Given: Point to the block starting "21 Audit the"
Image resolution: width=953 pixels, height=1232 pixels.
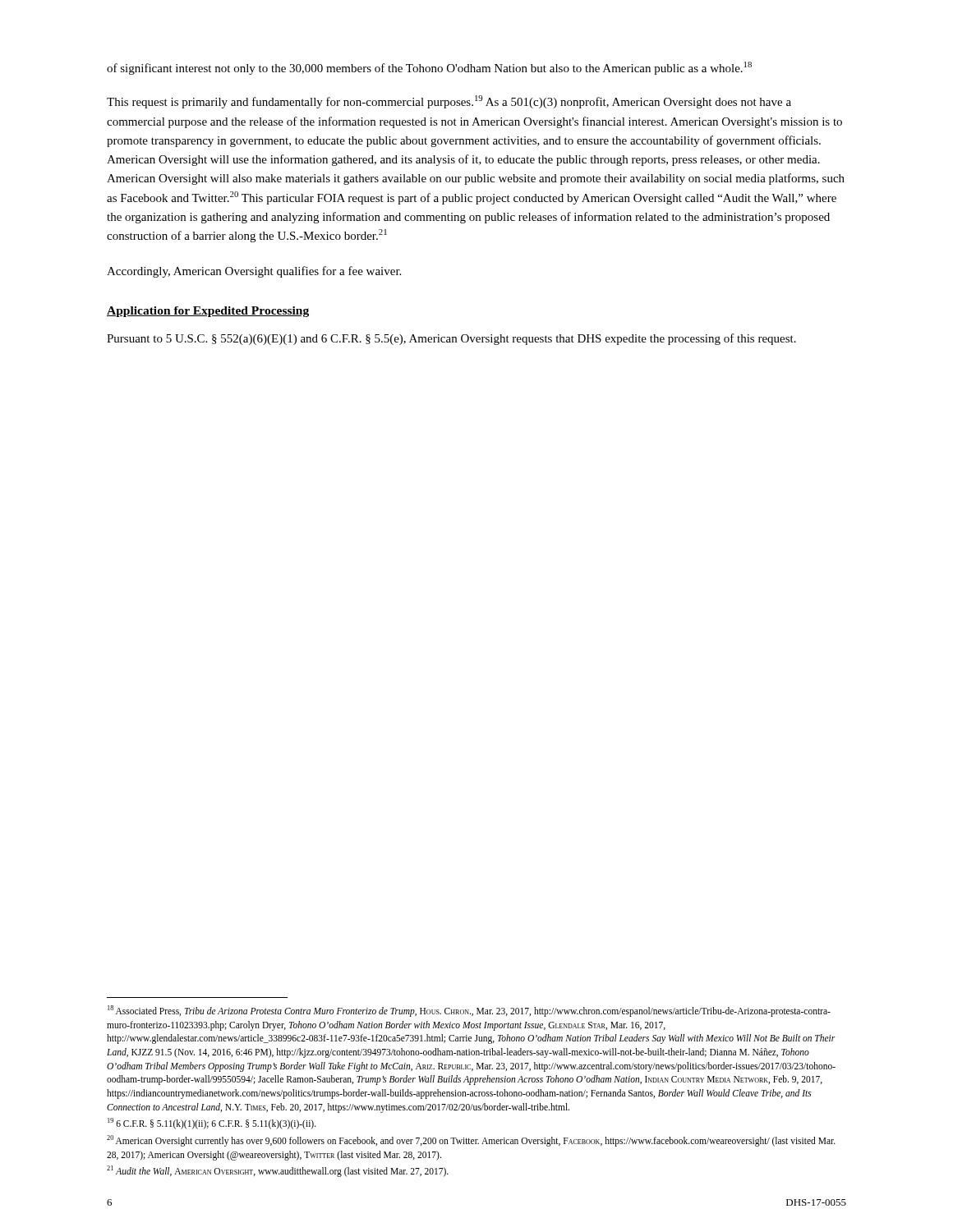Looking at the screenshot, I should click(x=278, y=1171).
